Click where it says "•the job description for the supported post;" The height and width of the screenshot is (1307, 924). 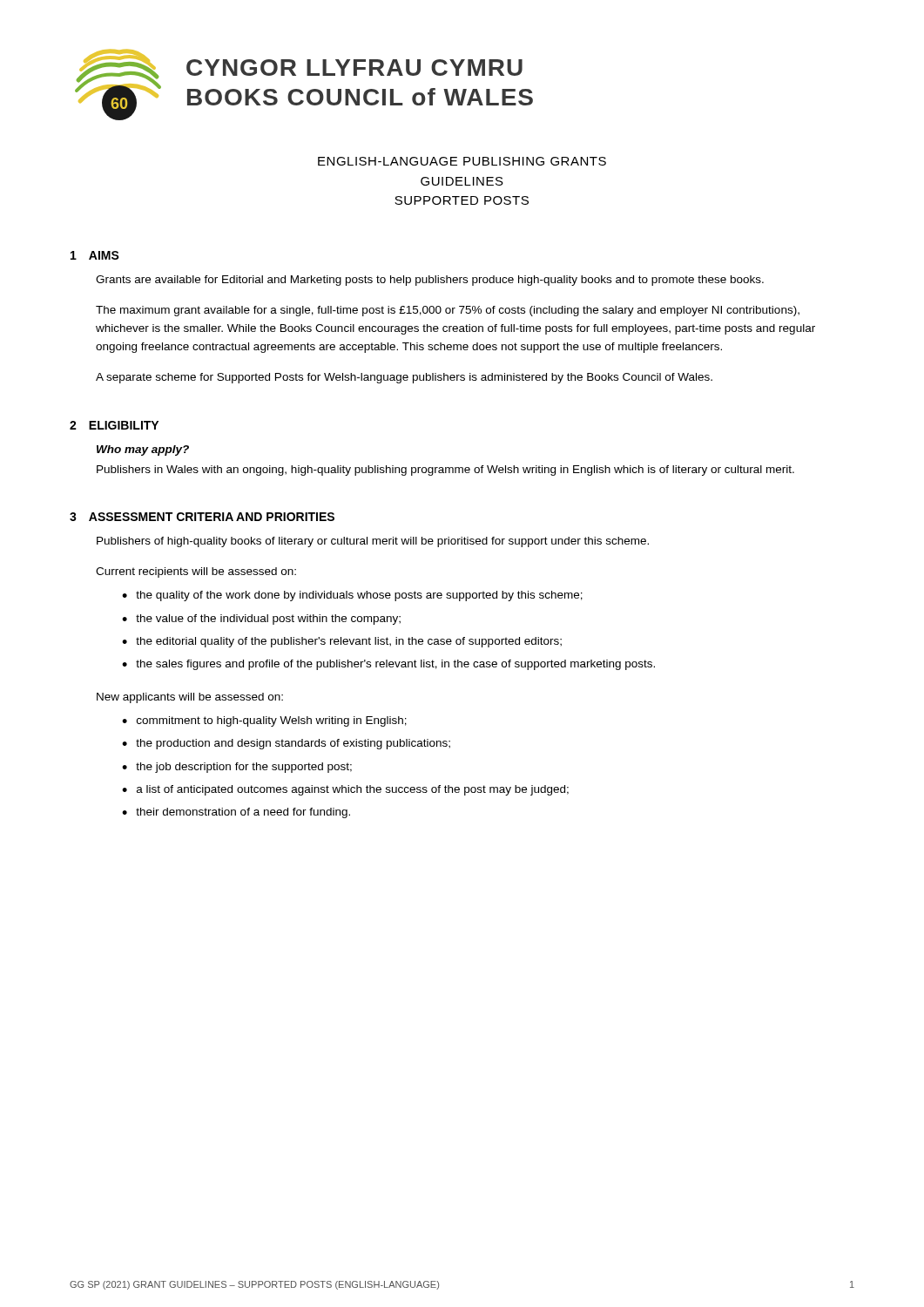tap(237, 768)
